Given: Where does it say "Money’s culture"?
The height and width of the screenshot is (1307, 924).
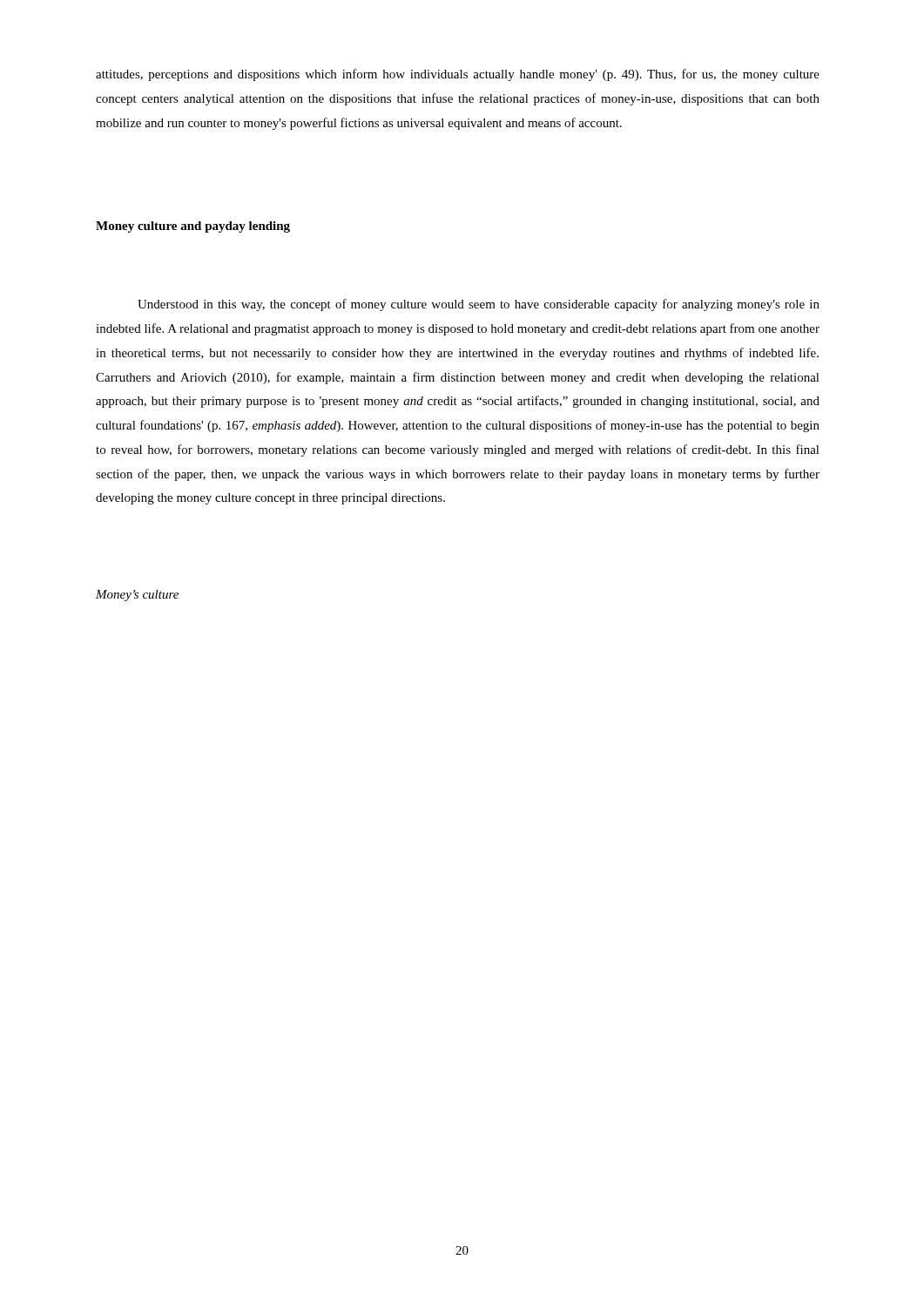Looking at the screenshot, I should [x=137, y=594].
